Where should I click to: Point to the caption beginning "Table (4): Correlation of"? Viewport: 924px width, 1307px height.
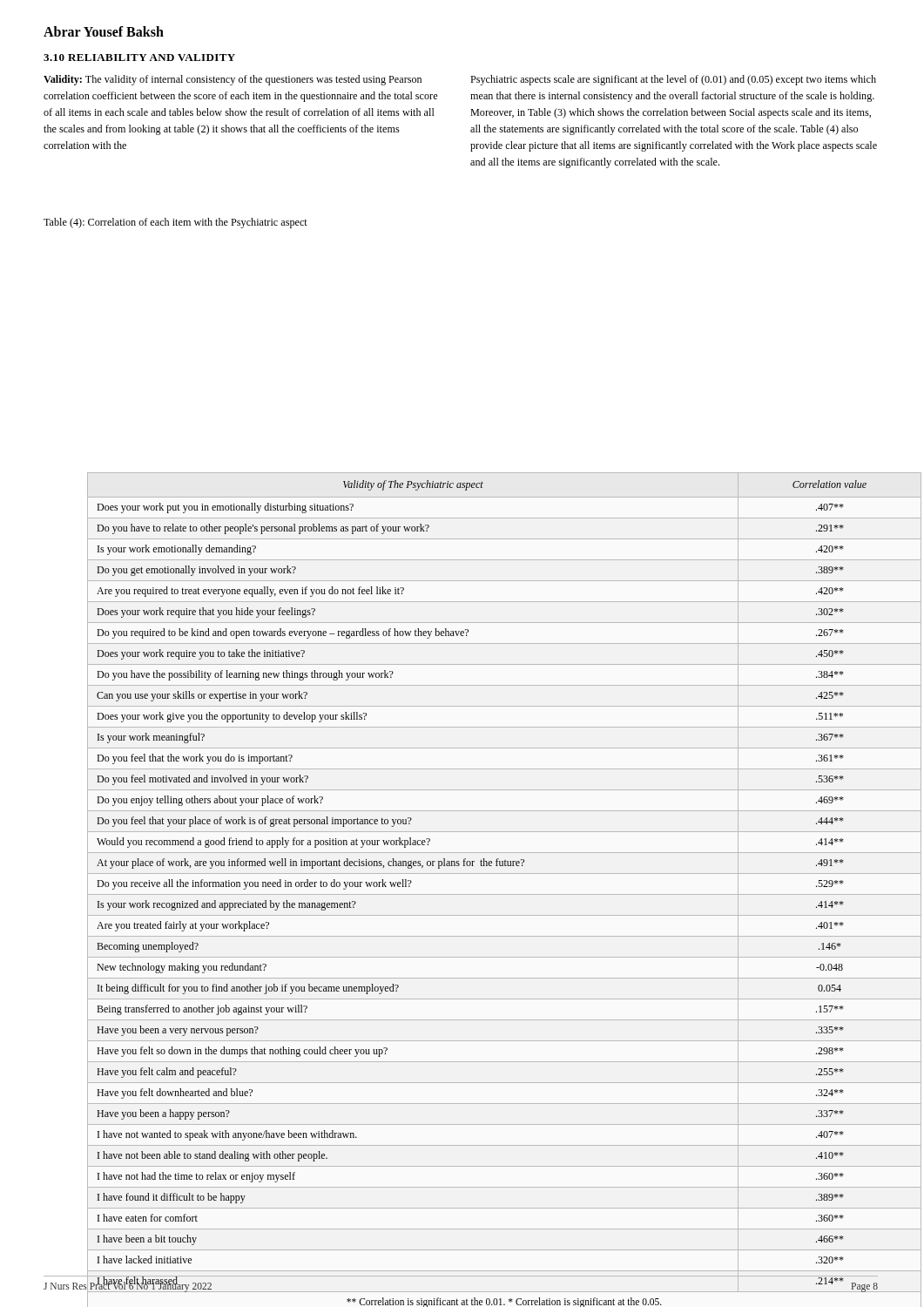coord(175,222)
